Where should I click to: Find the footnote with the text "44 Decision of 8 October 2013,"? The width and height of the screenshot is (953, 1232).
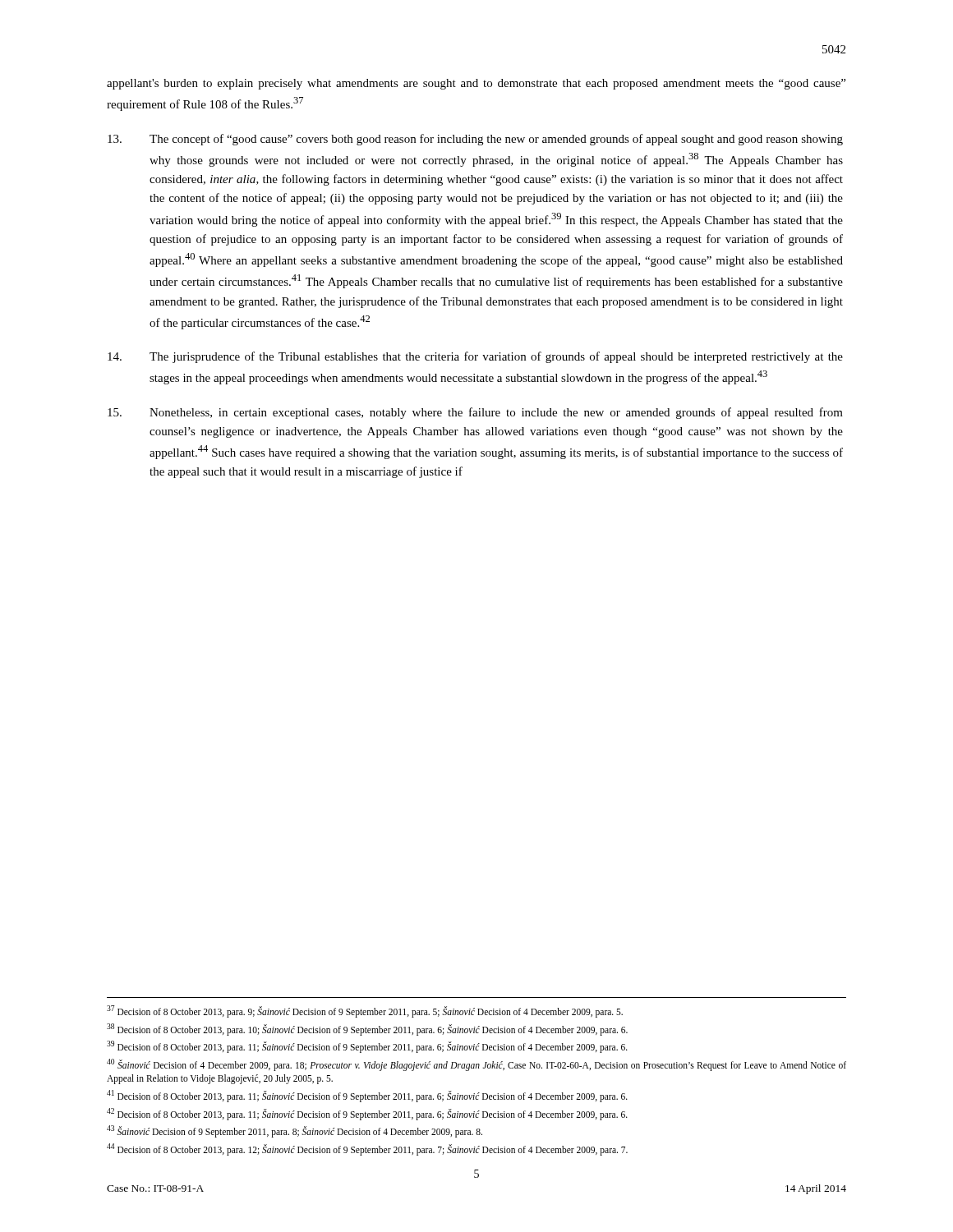[x=367, y=1148]
